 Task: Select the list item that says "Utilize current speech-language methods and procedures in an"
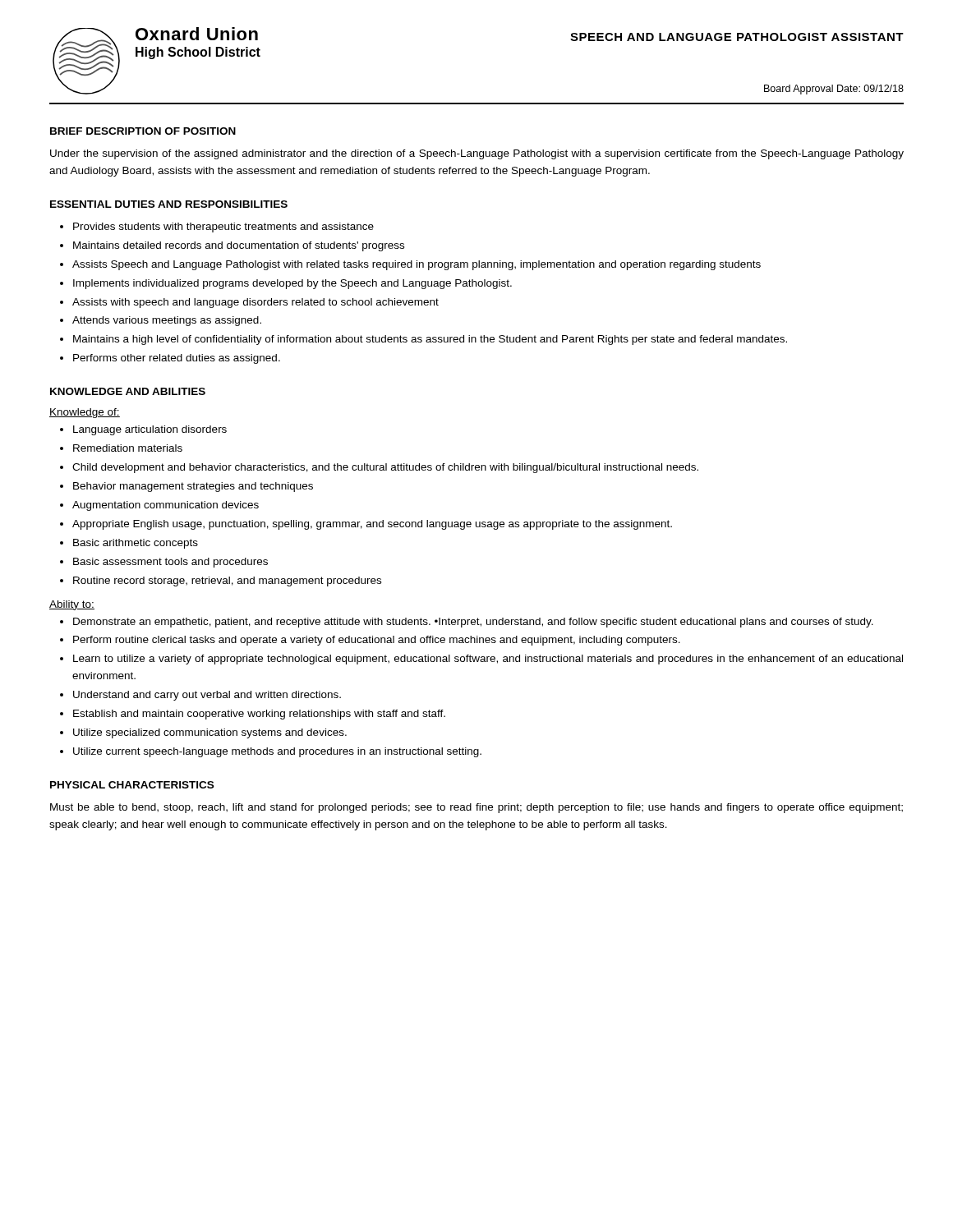277,751
